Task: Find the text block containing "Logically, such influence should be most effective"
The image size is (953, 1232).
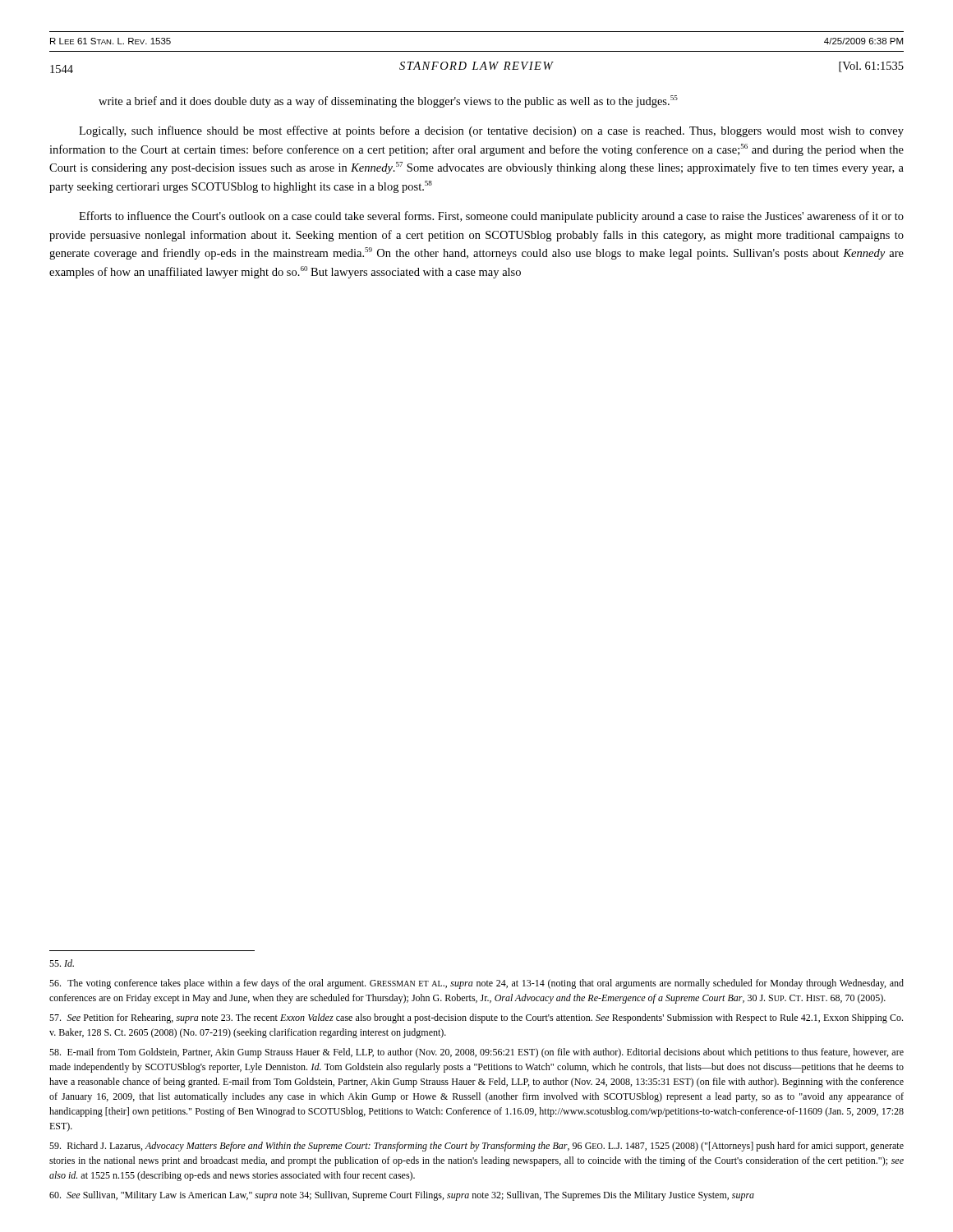Action: pos(476,159)
